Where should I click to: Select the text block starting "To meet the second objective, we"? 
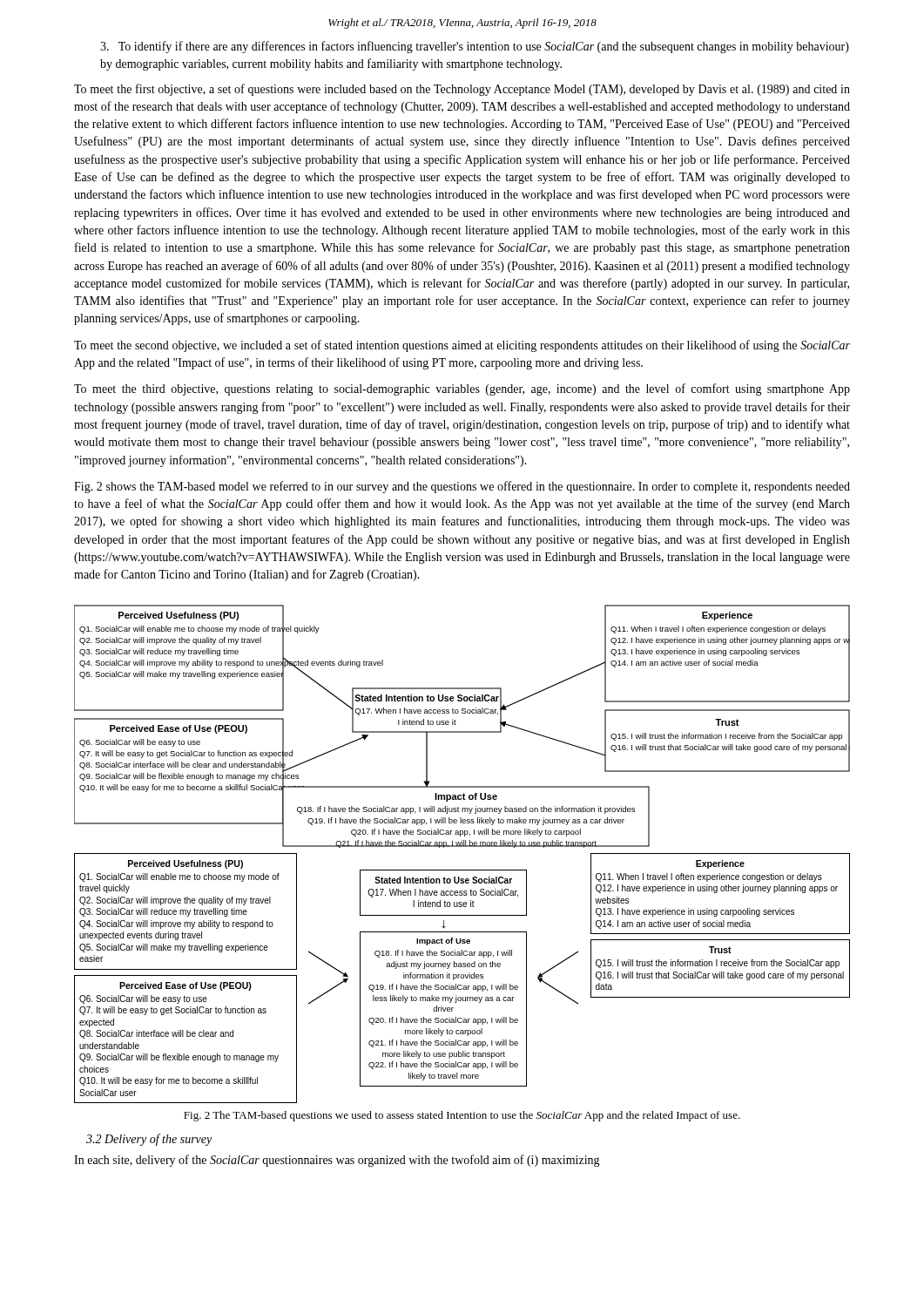[x=462, y=354]
